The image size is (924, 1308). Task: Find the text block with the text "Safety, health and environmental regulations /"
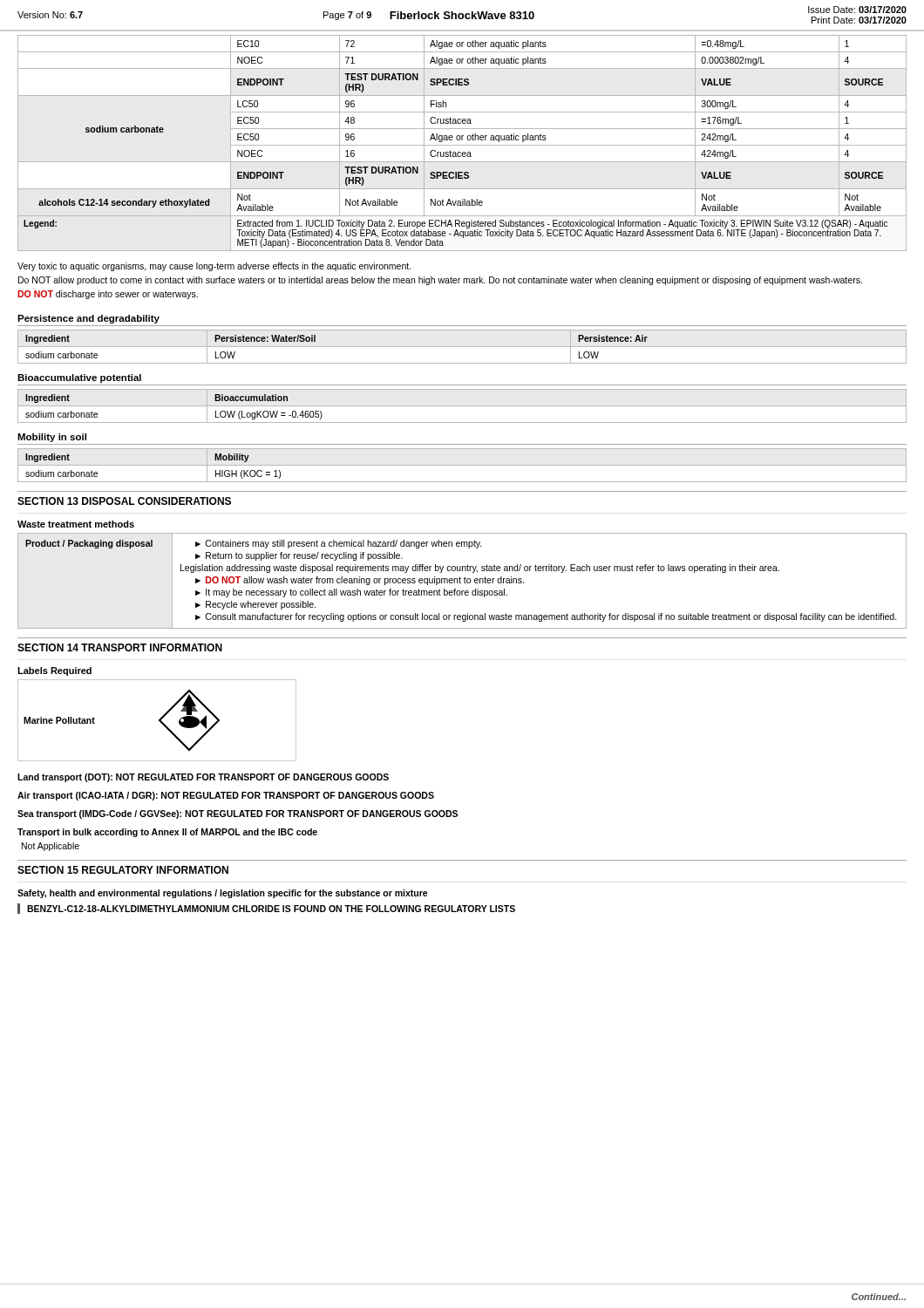(223, 893)
